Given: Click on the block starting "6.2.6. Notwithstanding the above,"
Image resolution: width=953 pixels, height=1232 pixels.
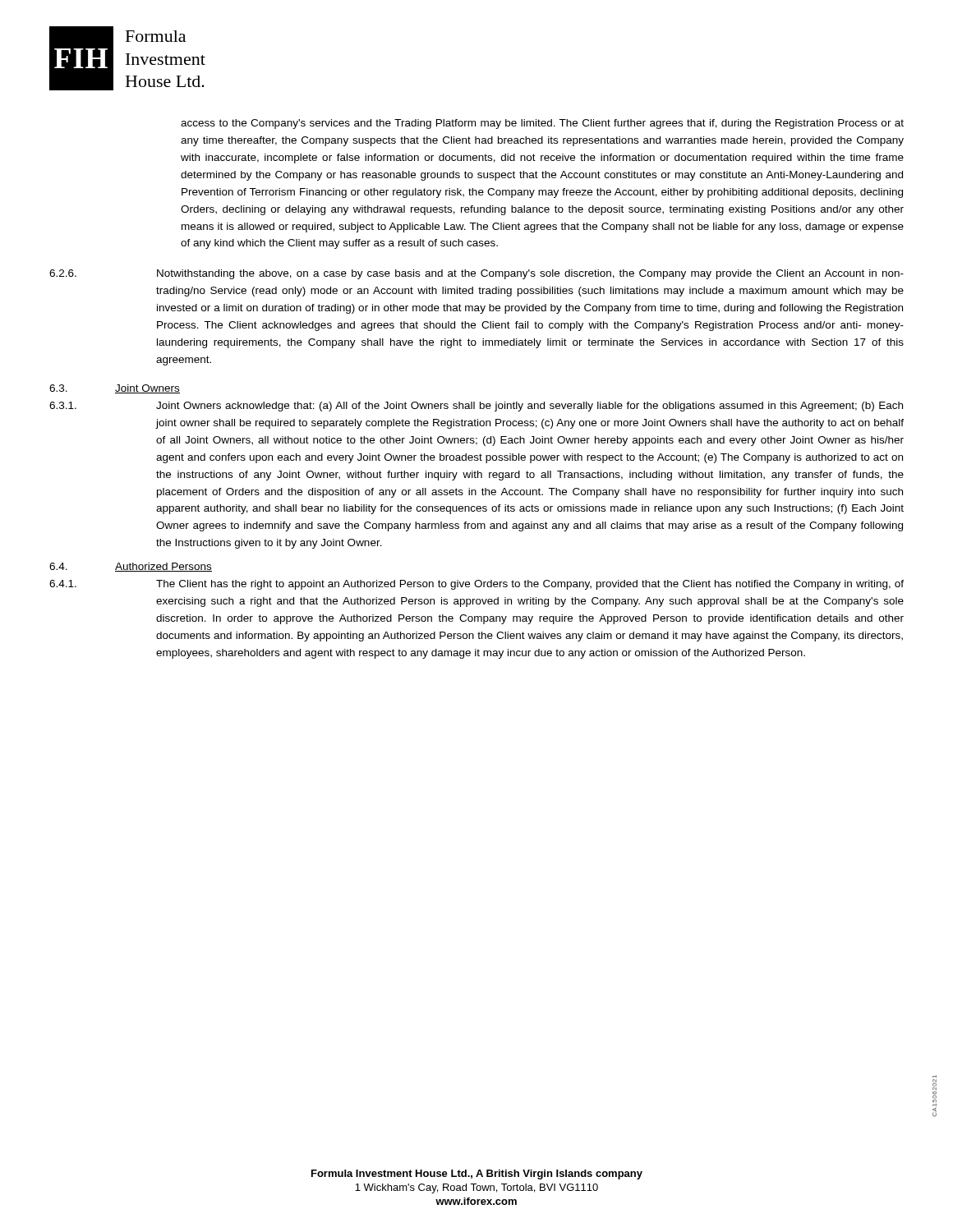Looking at the screenshot, I should point(476,317).
